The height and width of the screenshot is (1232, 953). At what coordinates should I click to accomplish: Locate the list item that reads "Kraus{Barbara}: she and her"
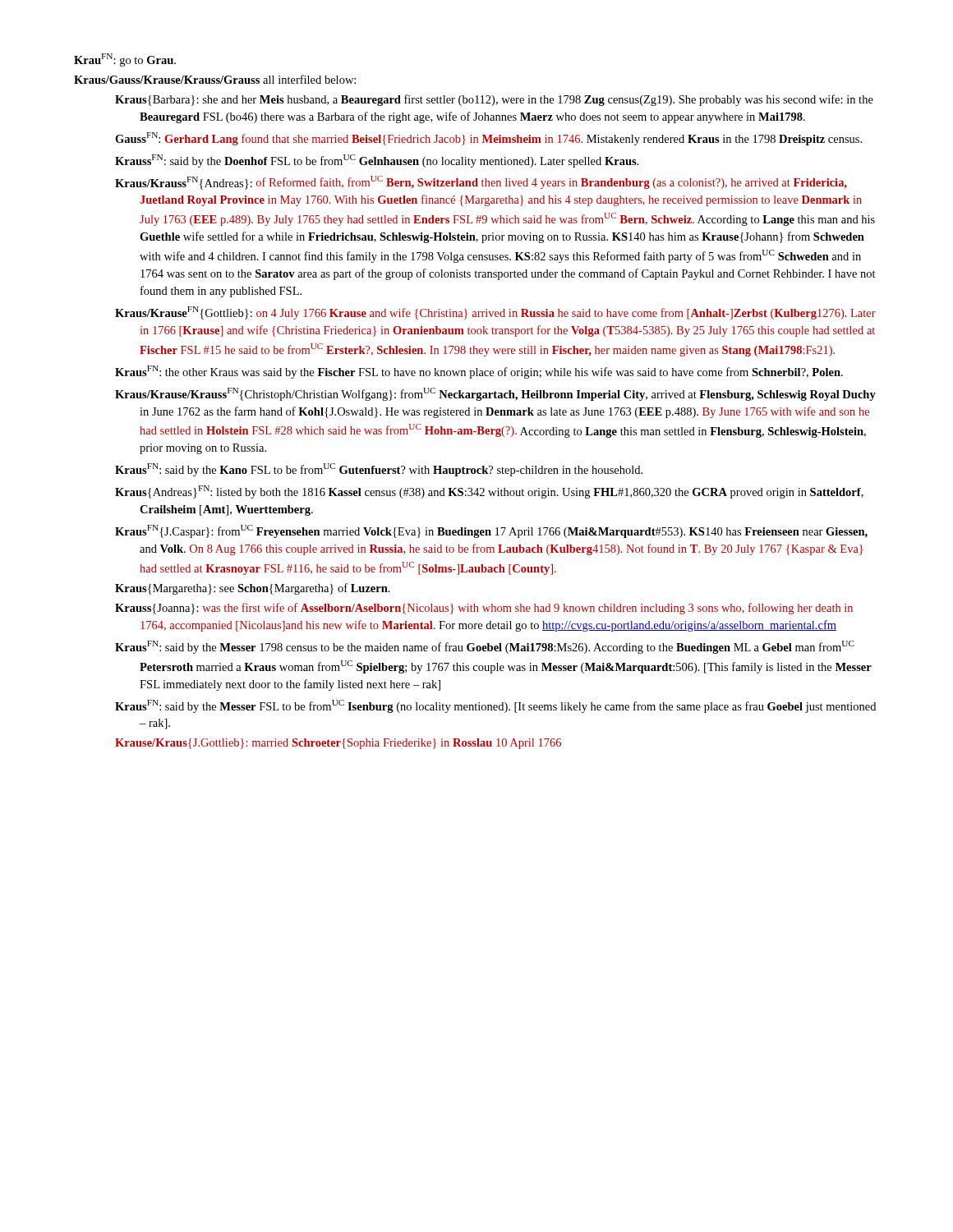494,108
